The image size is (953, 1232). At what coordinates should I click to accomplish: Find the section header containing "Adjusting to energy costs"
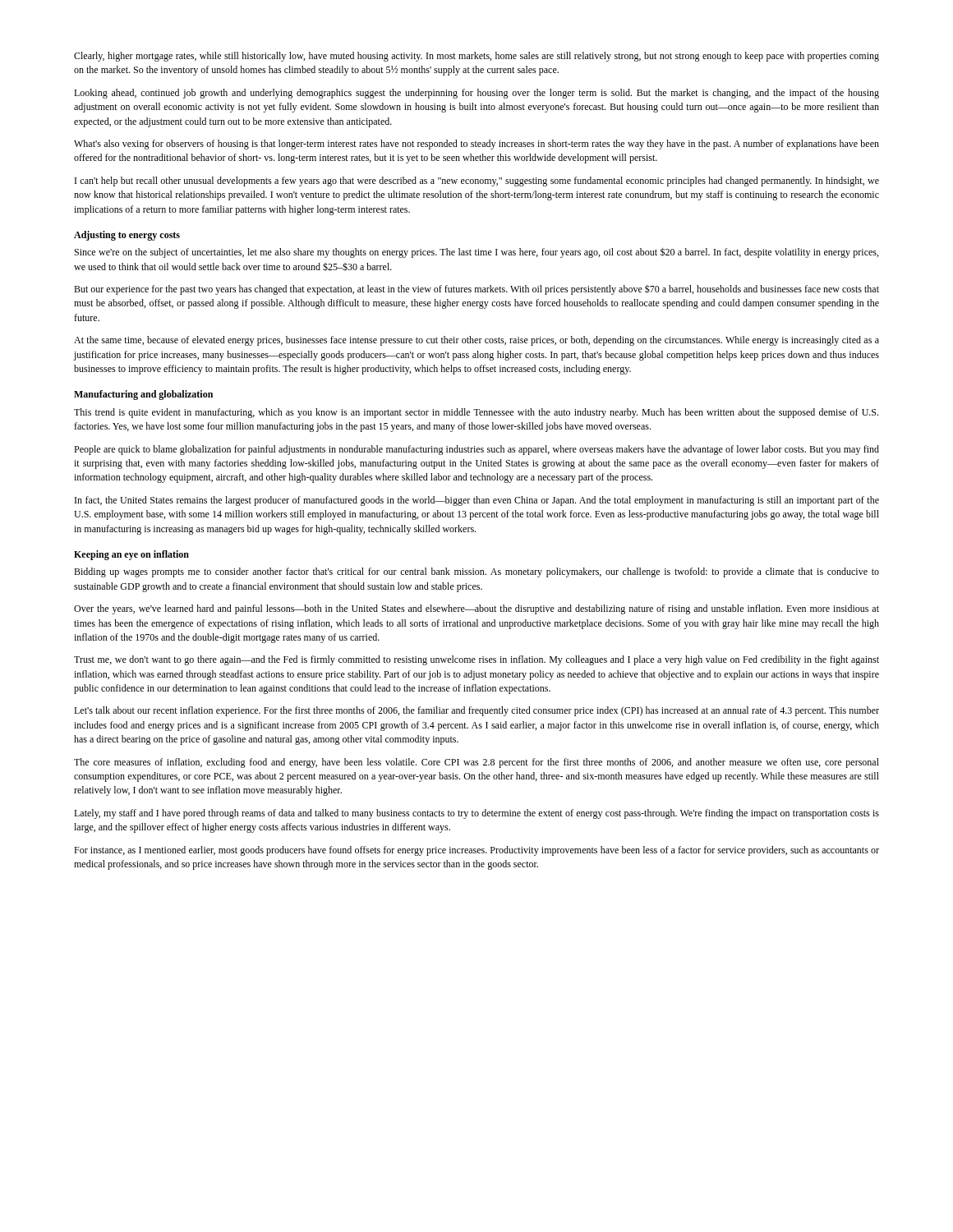click(127, 236)
